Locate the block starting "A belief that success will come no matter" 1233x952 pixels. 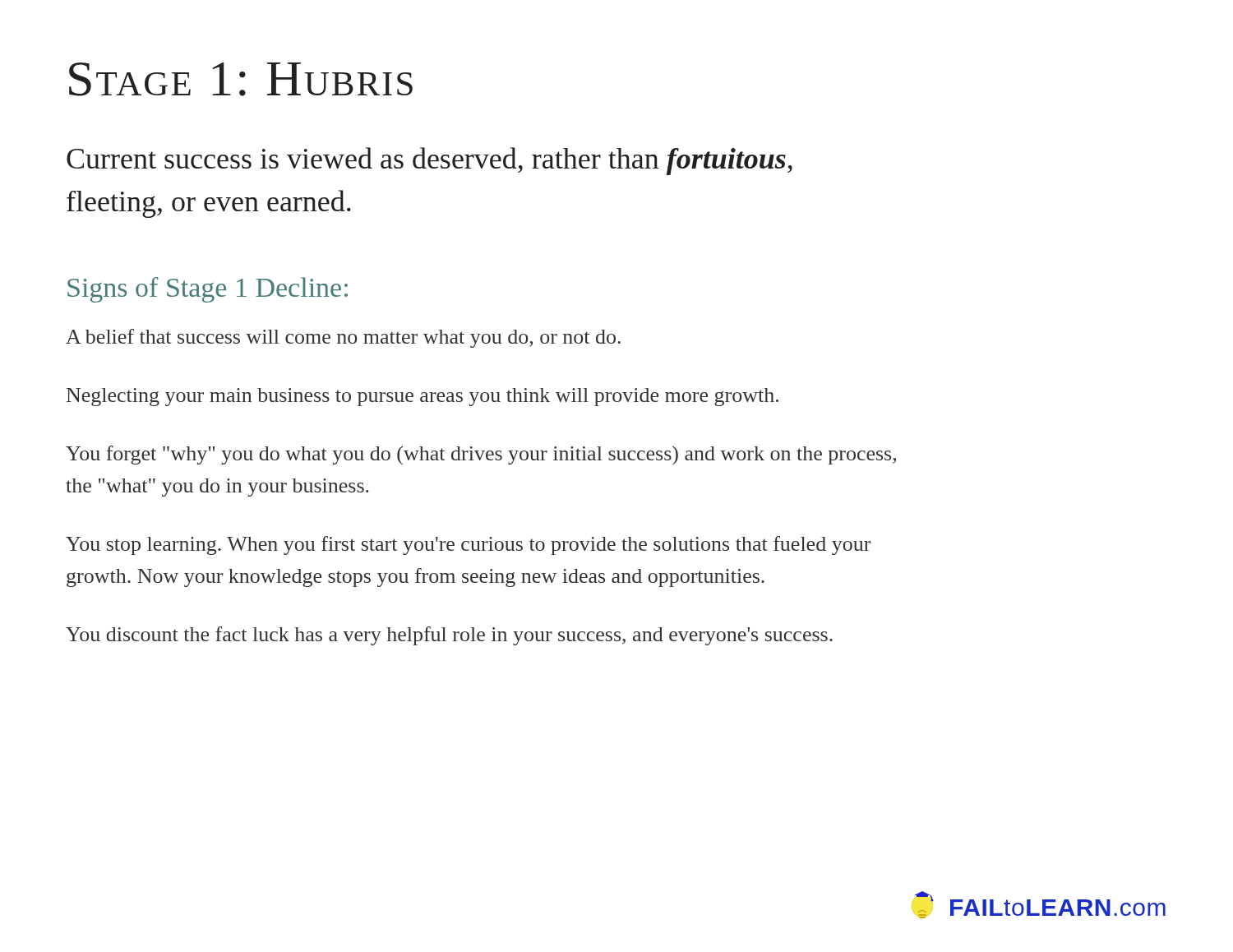pos(616,337)
